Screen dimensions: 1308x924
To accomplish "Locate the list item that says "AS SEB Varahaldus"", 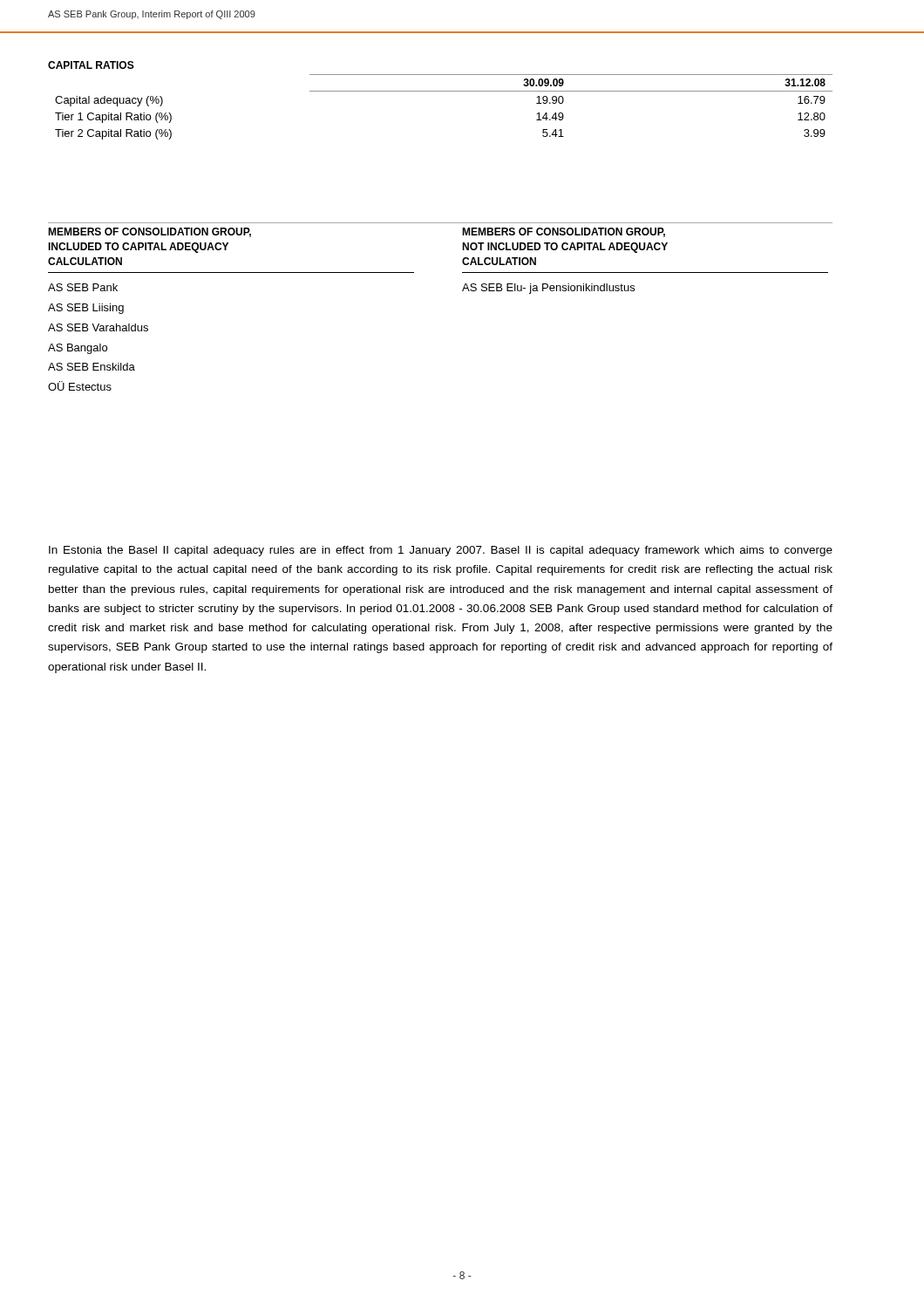I will (98, 327).
